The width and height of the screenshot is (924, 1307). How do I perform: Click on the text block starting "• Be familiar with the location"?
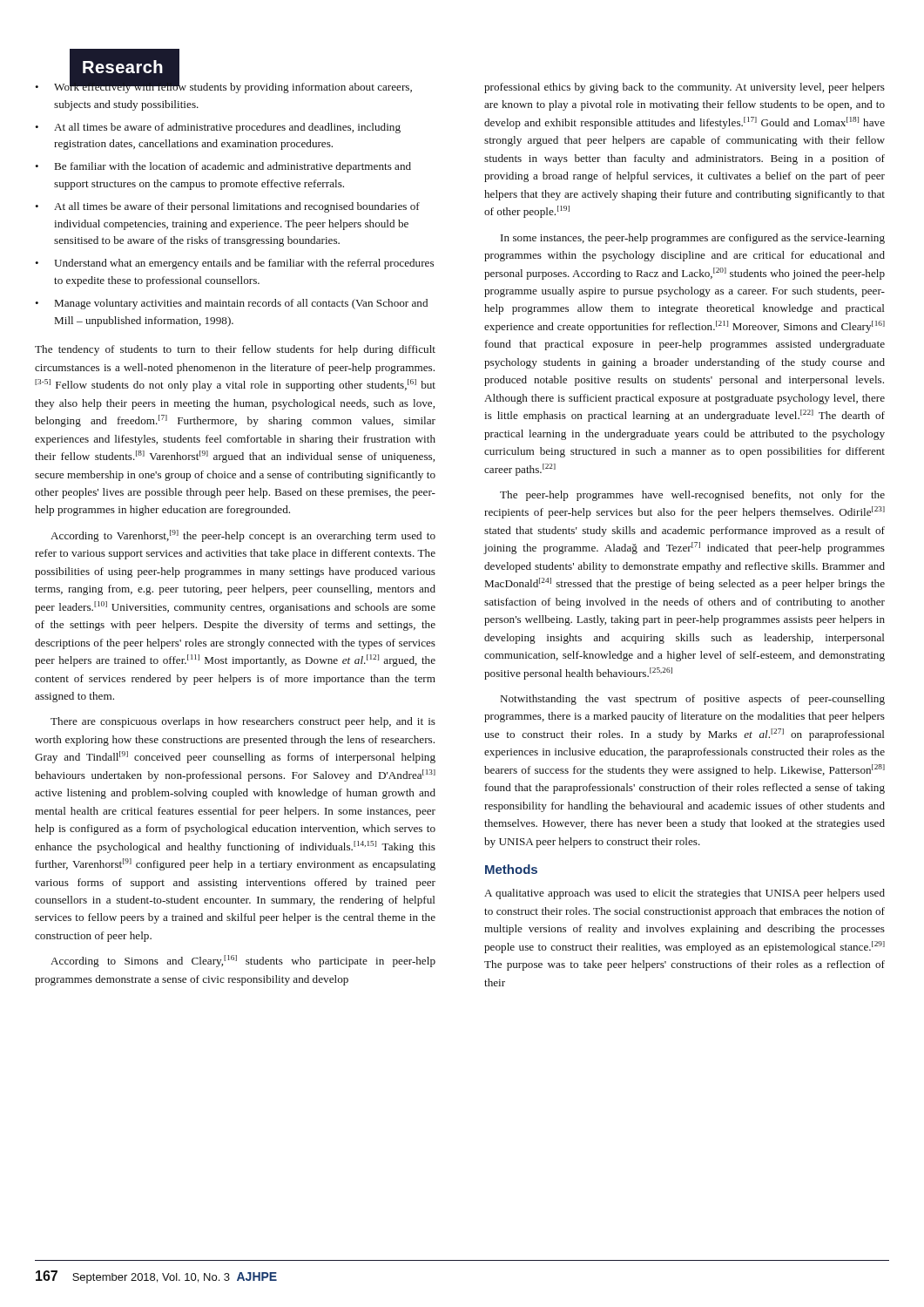pyautogui.click(x=235, y=175)
